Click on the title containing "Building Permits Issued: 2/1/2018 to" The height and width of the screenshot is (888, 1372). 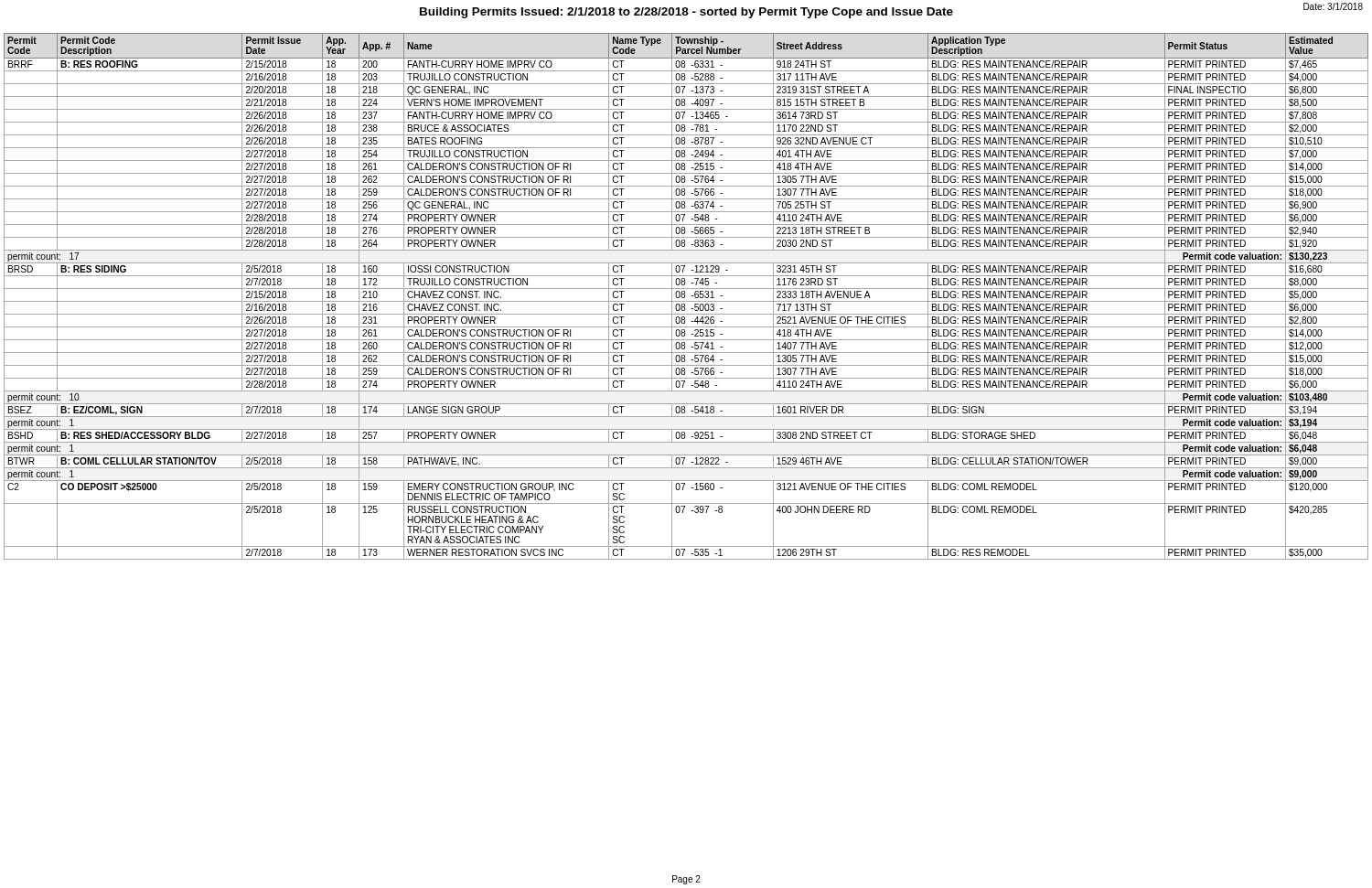click(x=686, y=11)
